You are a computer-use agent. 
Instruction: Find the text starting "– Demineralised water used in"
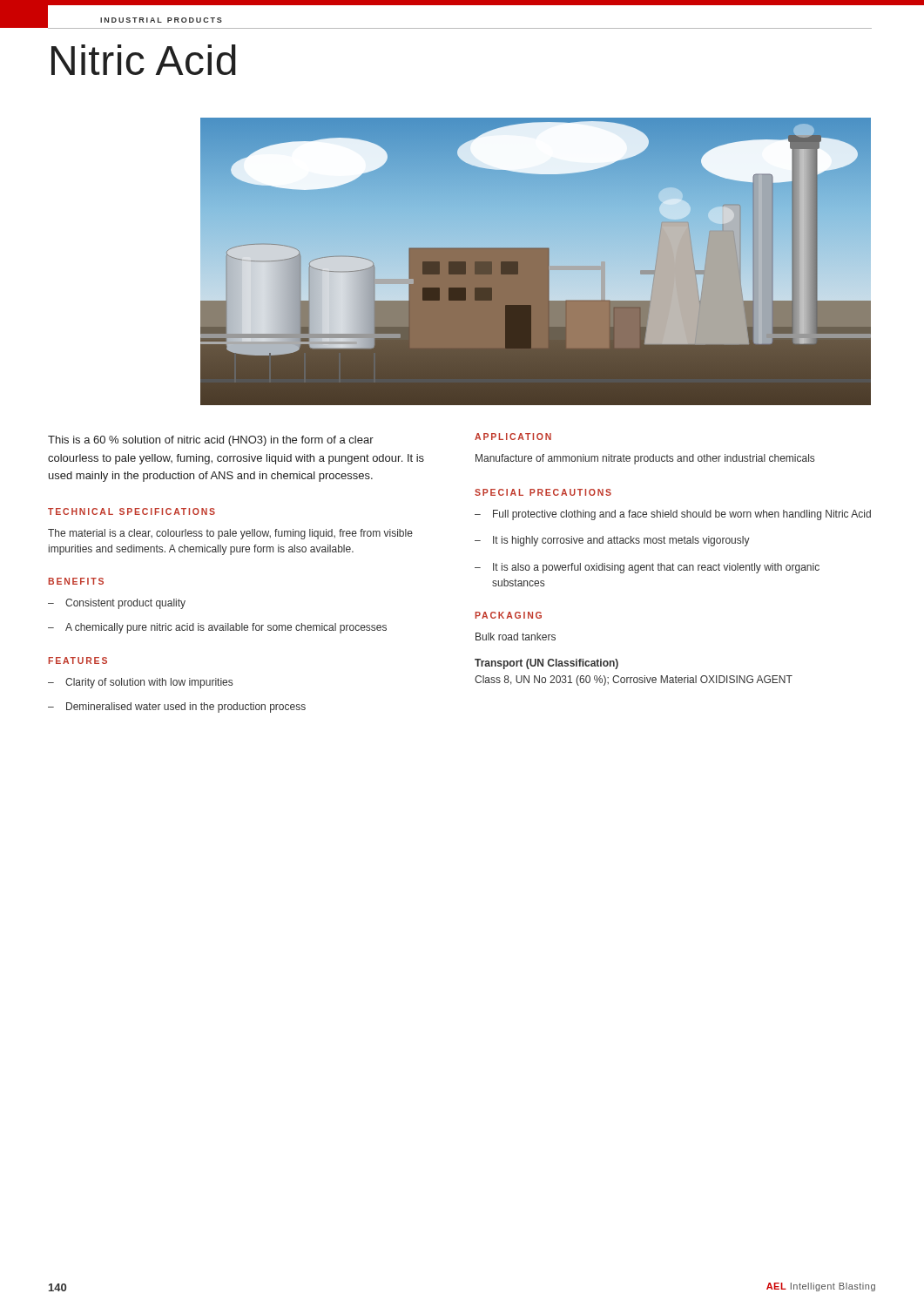(177, 707)
